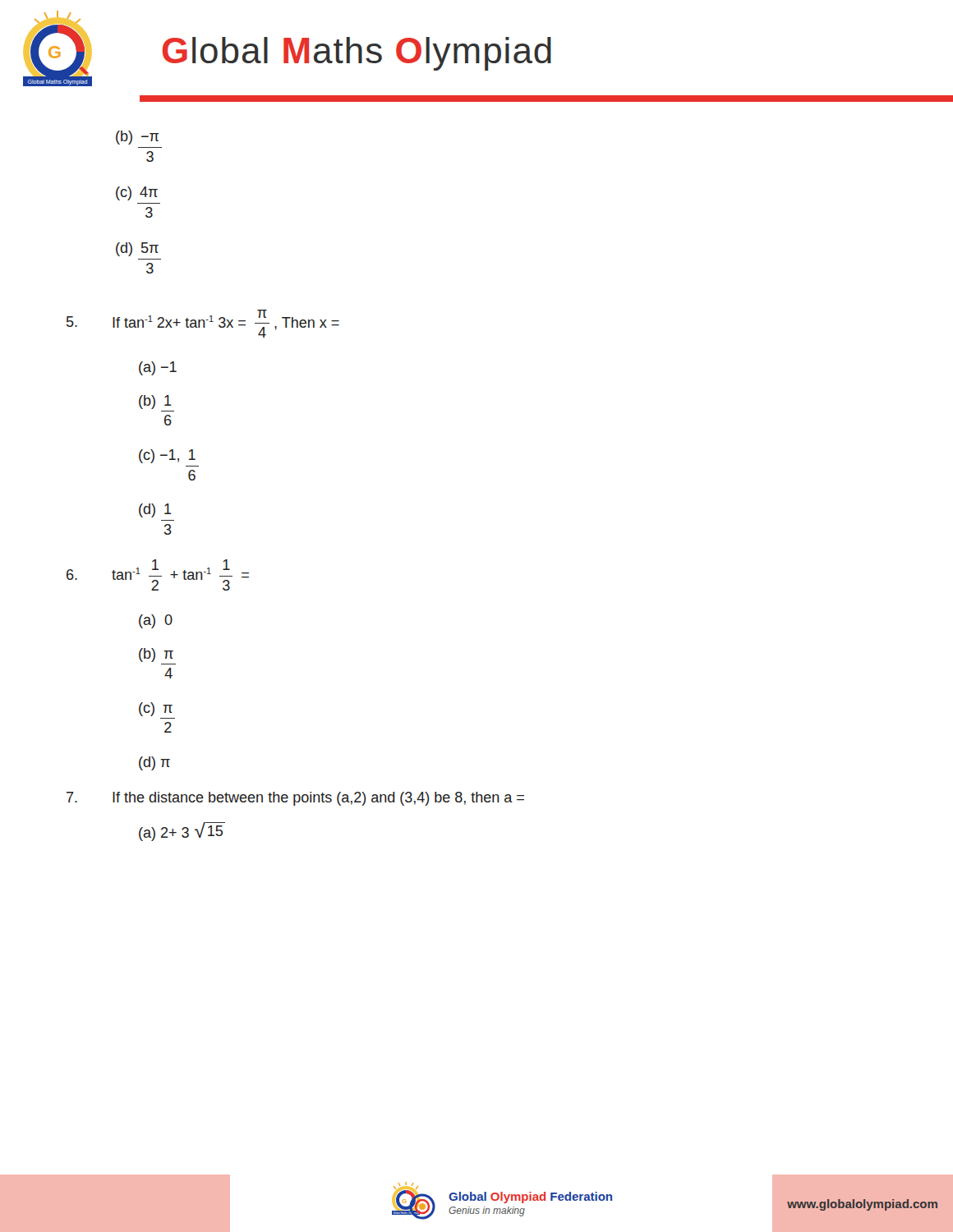
Task: Select the list item that reads "(d) π"
Action: point(154,762)
